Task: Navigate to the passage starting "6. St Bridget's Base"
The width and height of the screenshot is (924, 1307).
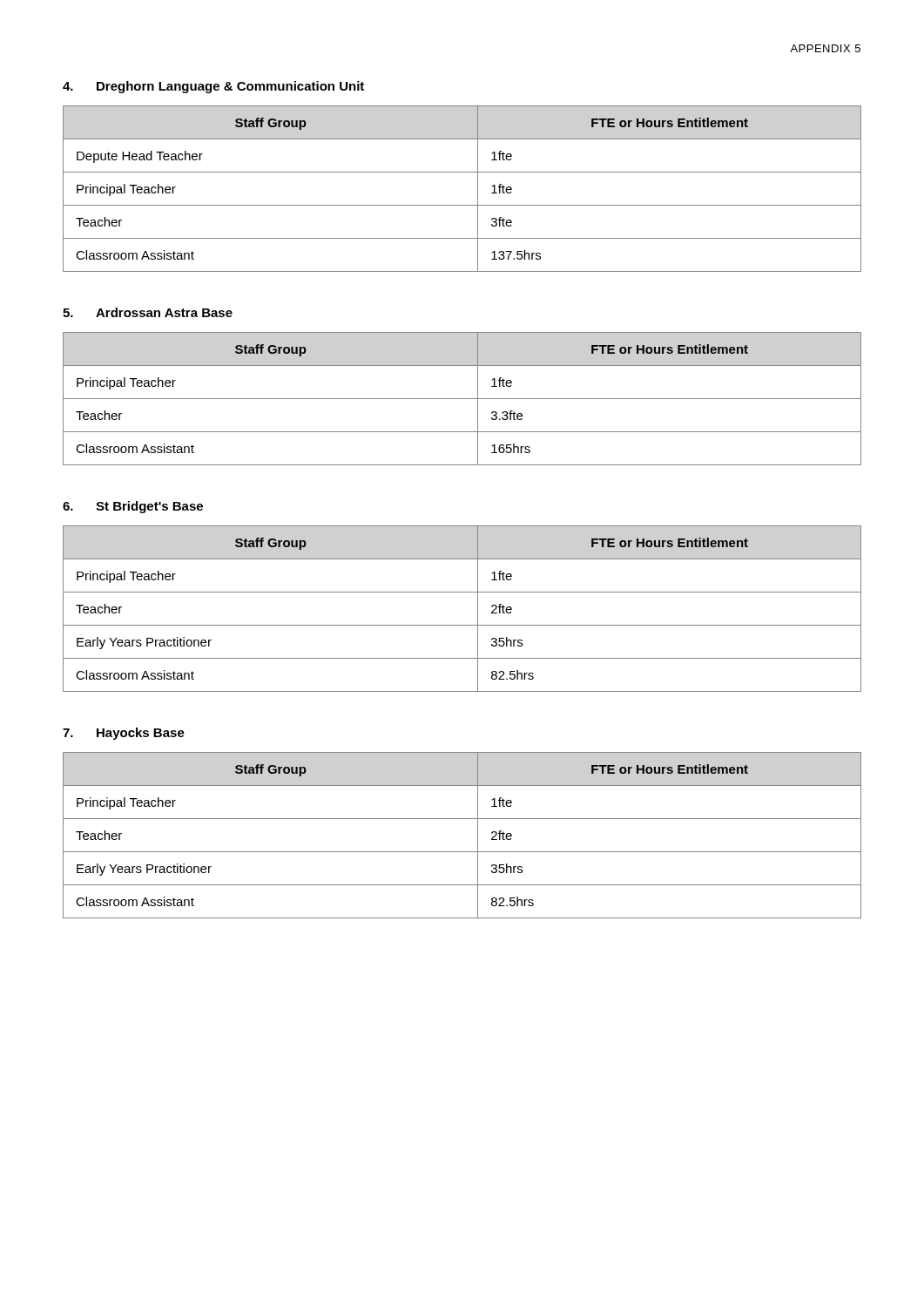Action: coord(133,506)
